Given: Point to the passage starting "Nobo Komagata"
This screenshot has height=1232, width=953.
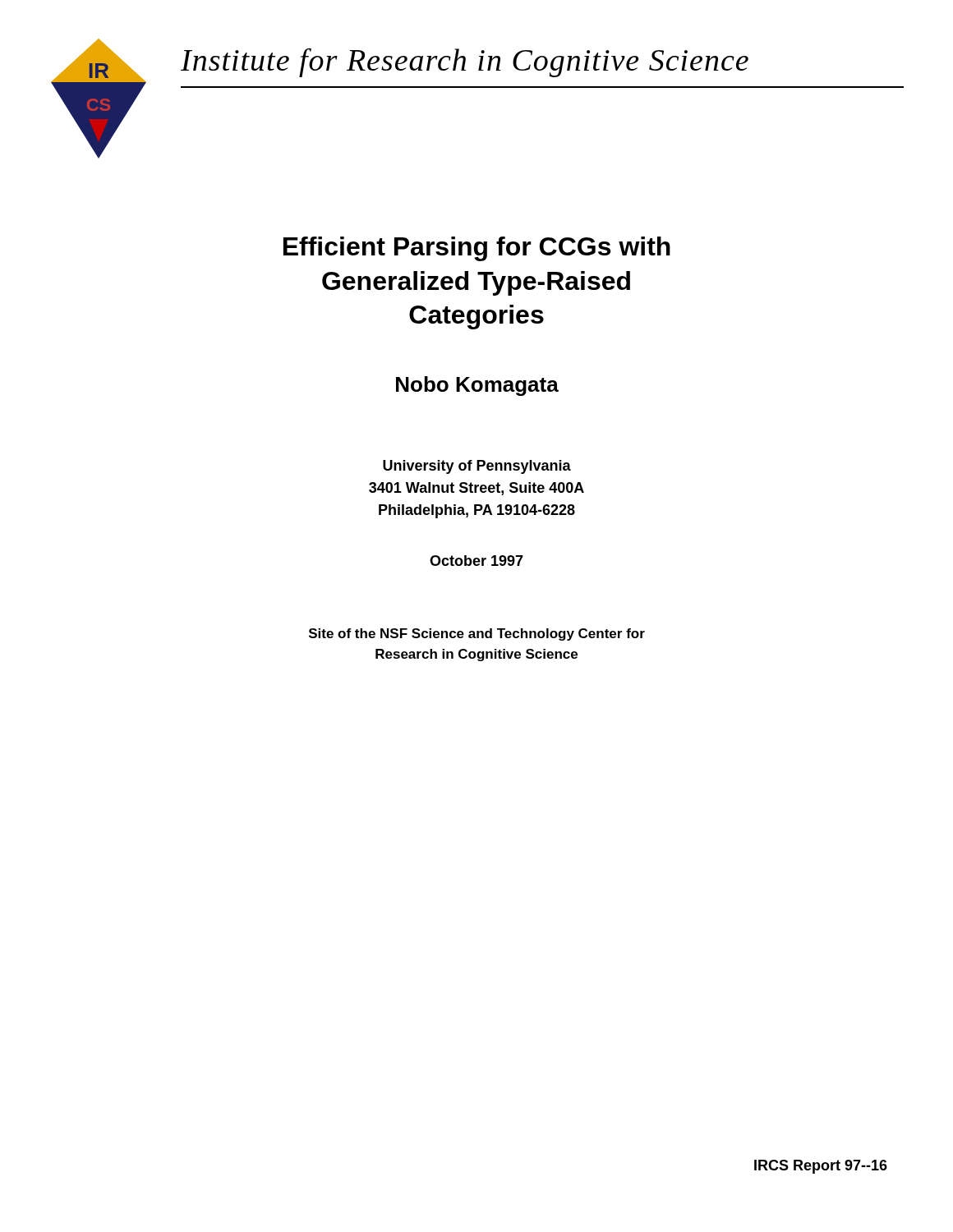Looking at the screenshot, I should [476, 384].
